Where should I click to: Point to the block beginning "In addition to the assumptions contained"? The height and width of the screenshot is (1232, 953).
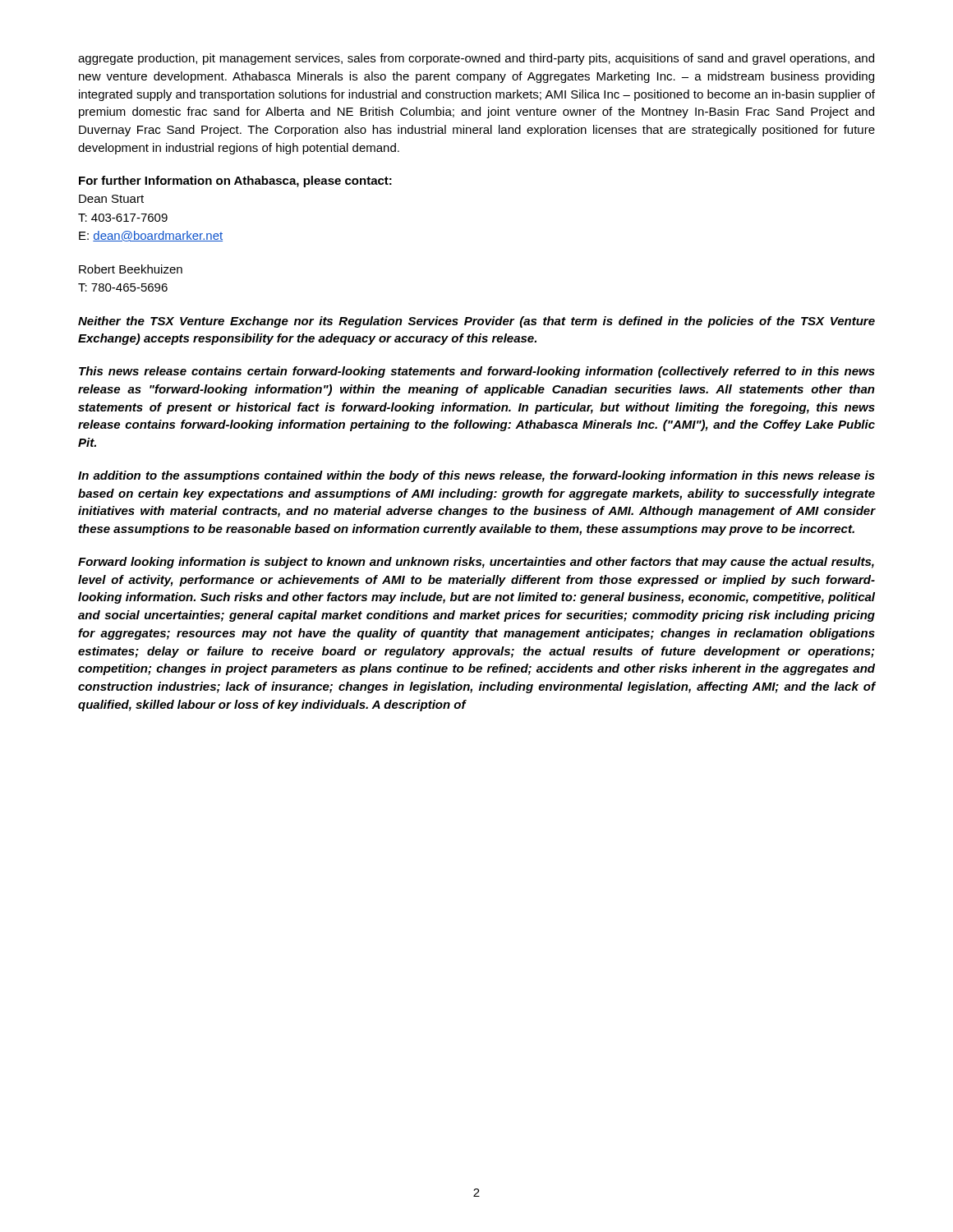point(476,502)
